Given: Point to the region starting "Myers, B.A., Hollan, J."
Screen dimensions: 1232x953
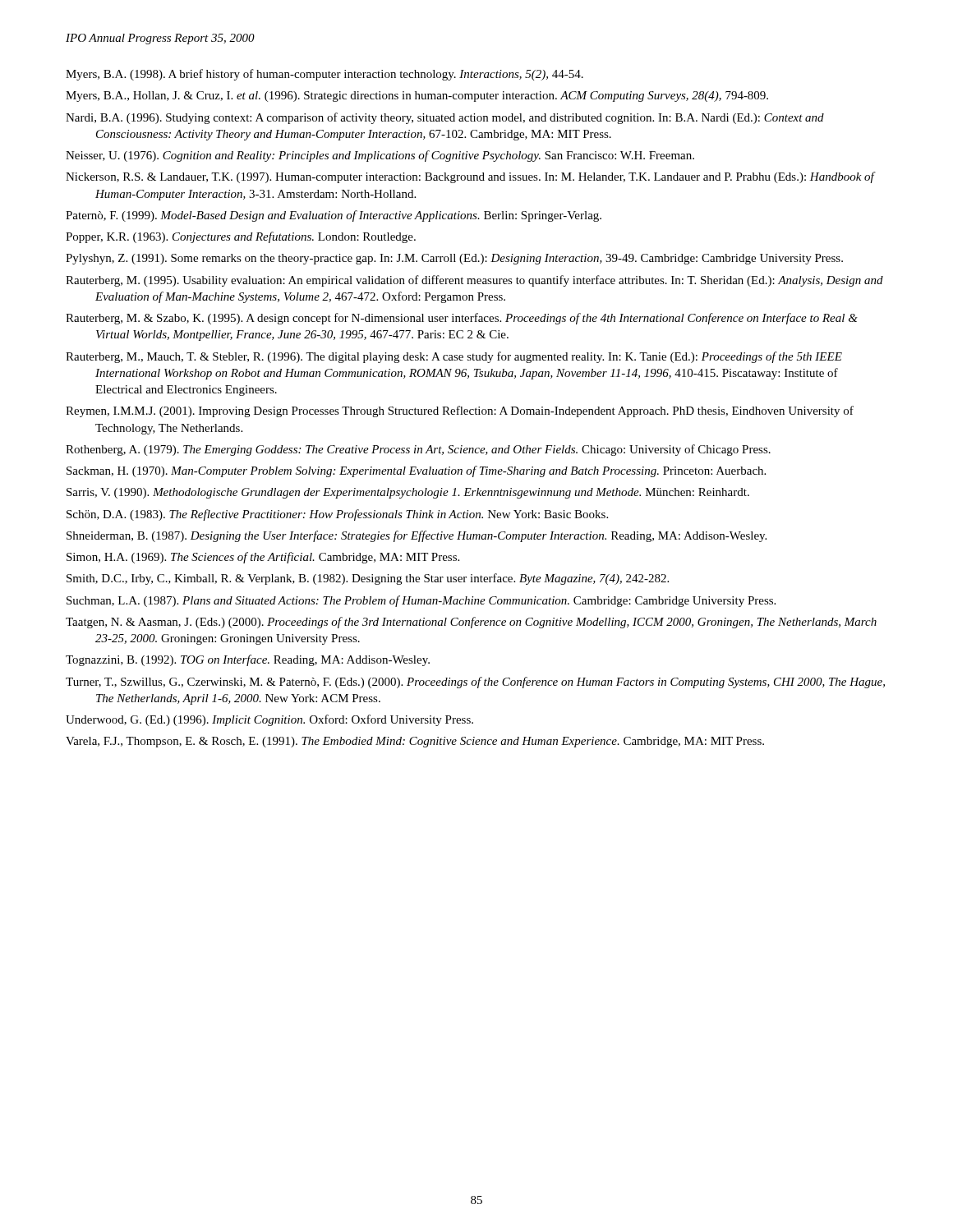Looking at the screenshot, I should pyautogui.click(x=417, y=95).
